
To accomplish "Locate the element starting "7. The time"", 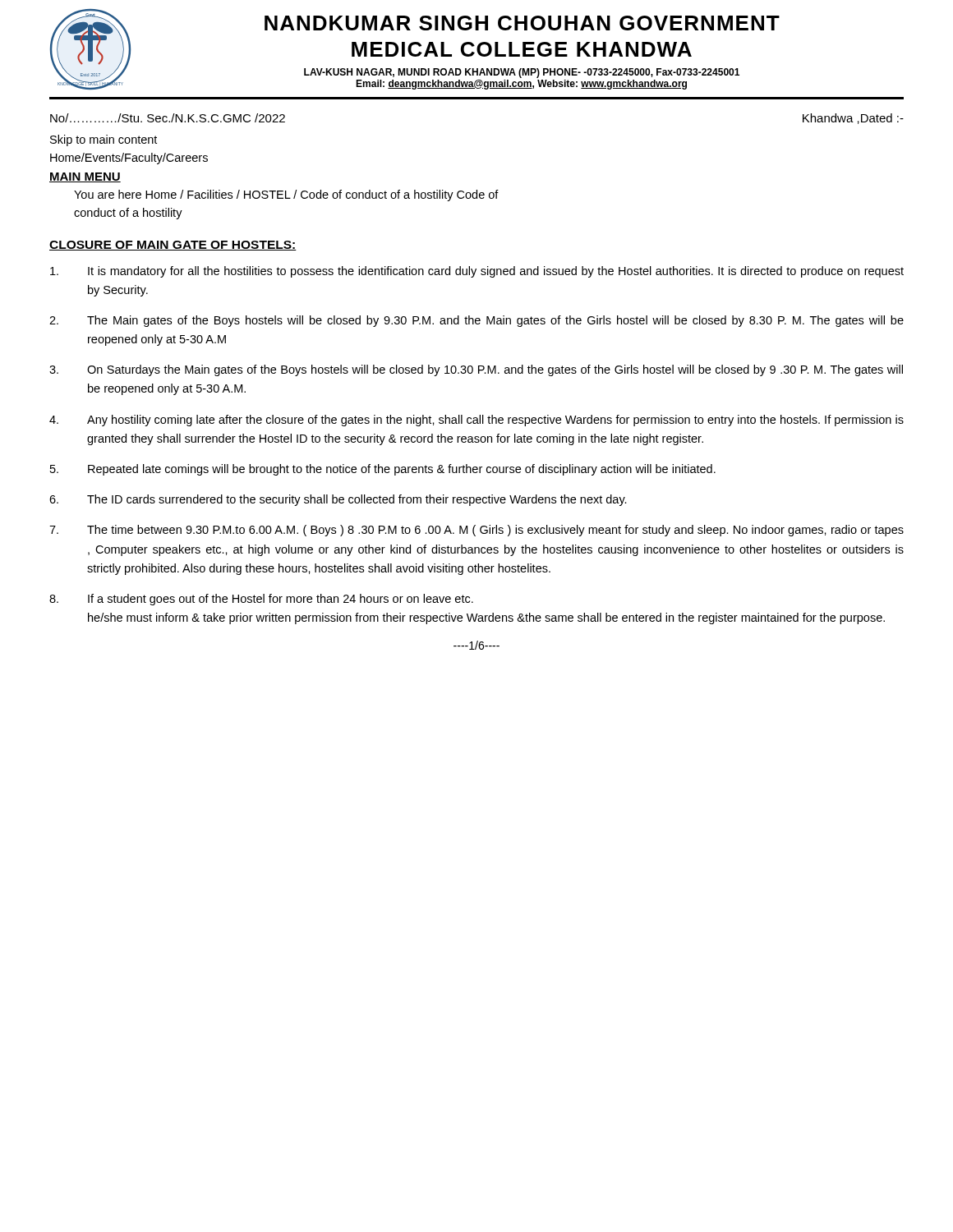I will pos(476,550).
